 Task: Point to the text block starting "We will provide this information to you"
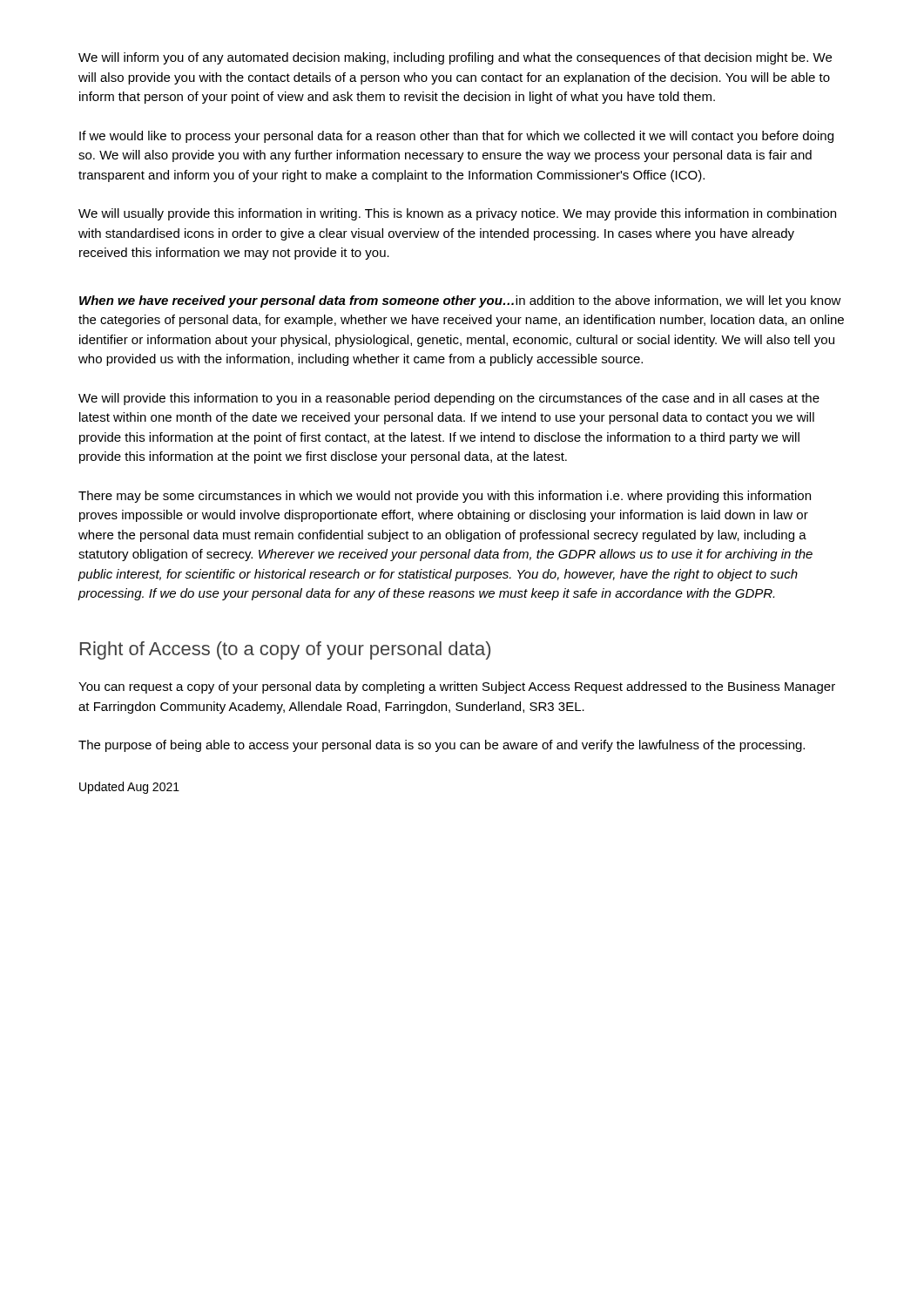coord(449,427)
